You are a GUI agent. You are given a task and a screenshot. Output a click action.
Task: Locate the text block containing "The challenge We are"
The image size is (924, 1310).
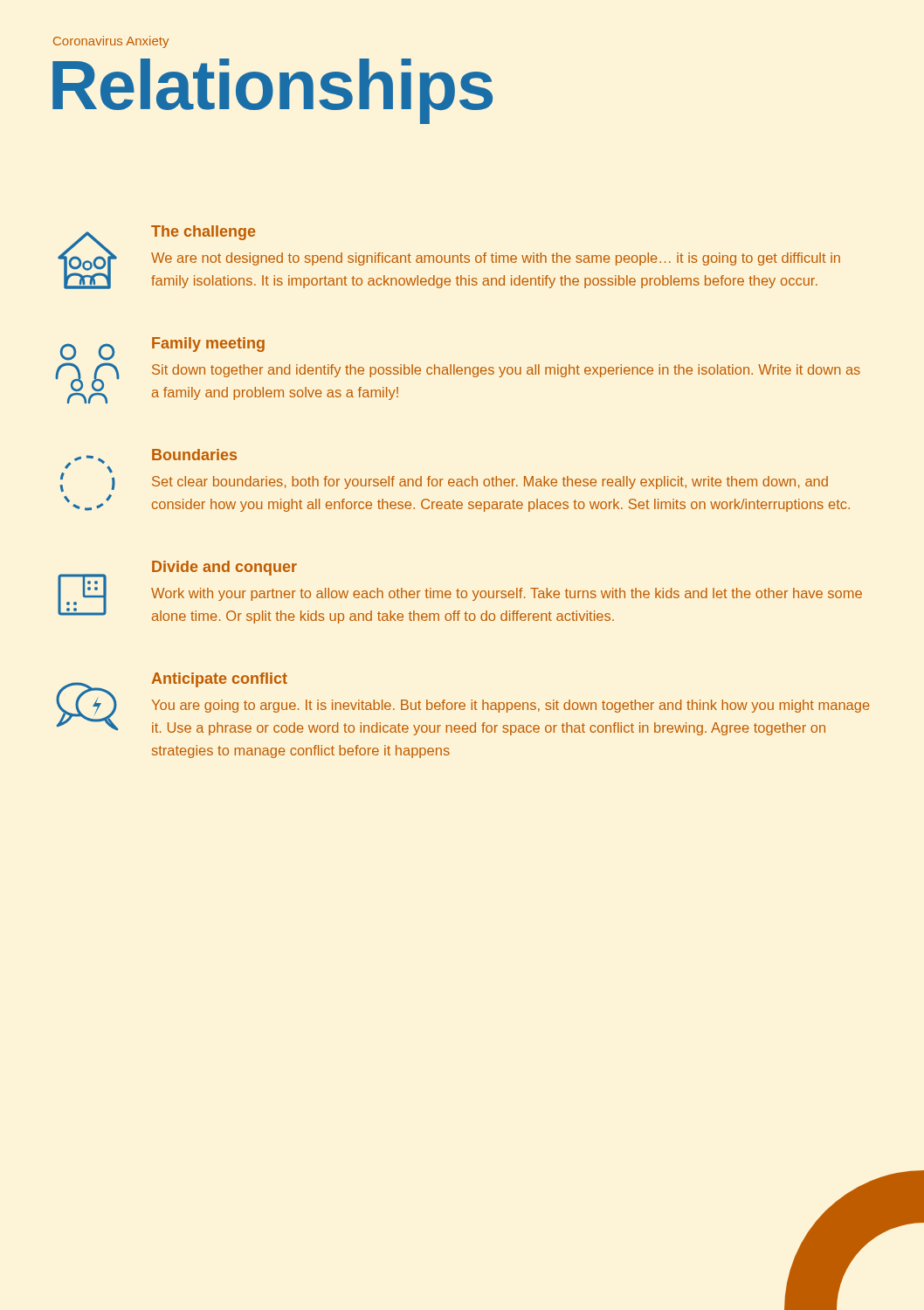[462, 260]
